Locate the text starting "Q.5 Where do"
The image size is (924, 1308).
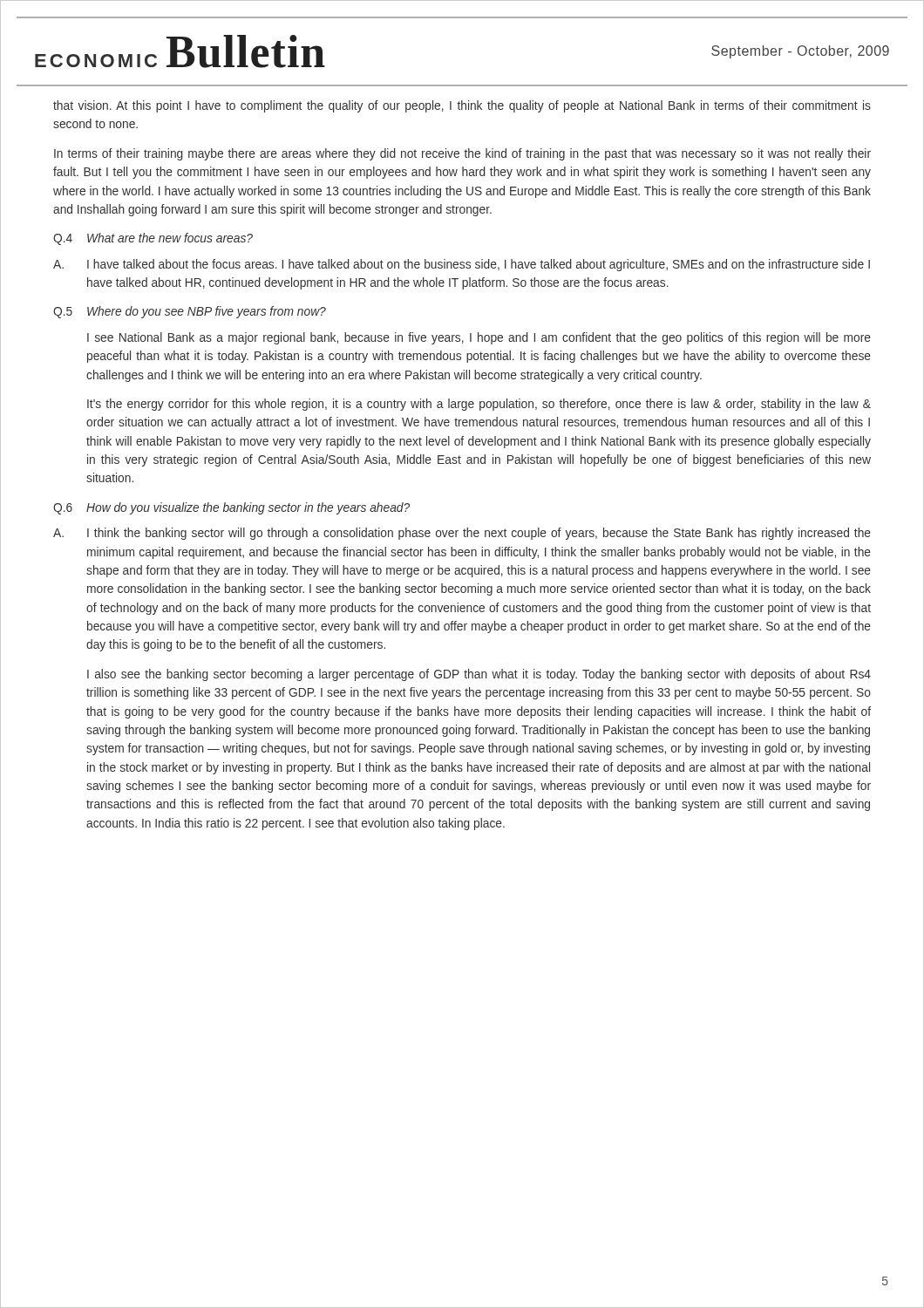(190, 312)
